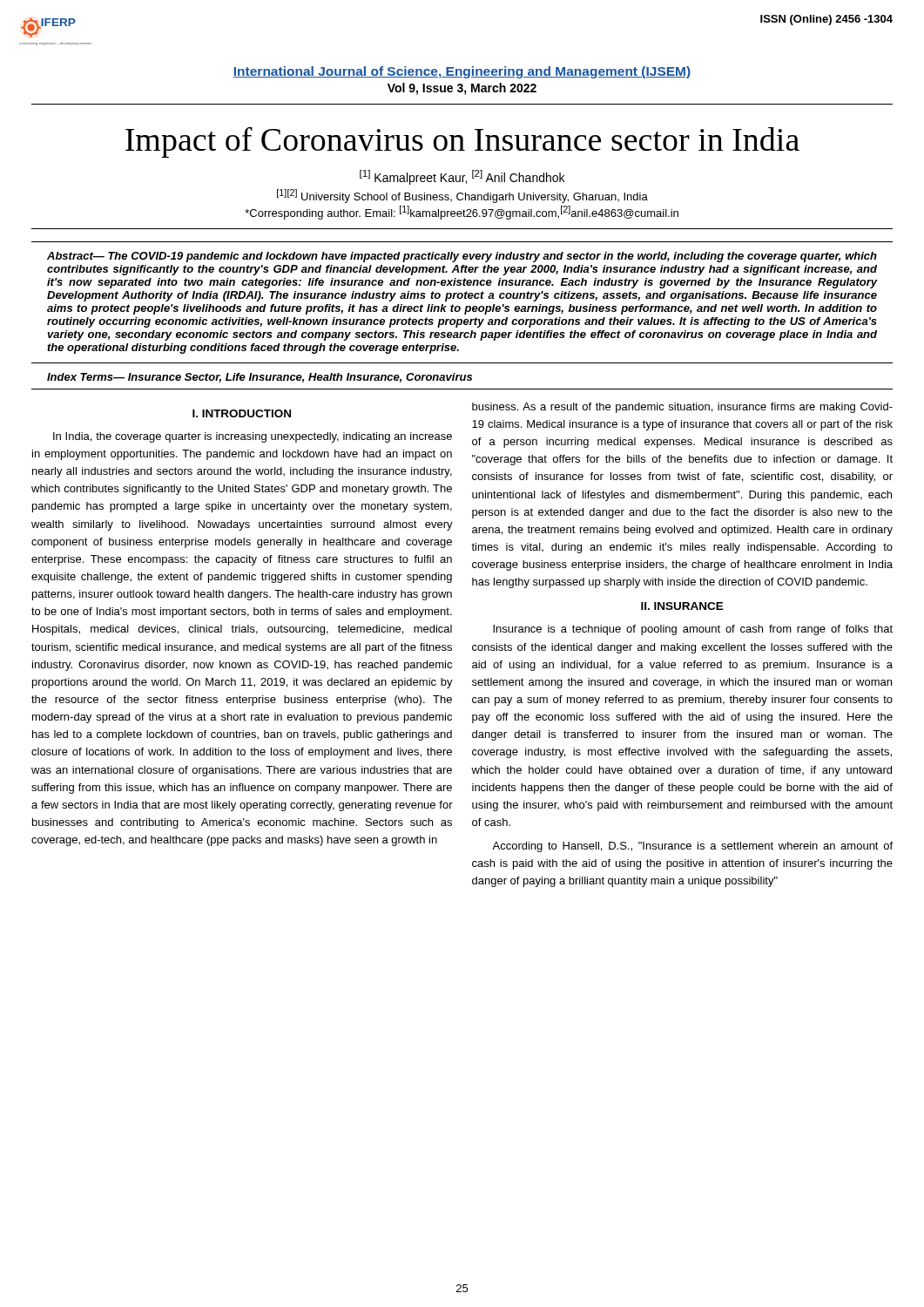
Task: Locate the region starting "Abstract— The COVID-19 pandemic and lockdown have"
Action: point(462,301)
